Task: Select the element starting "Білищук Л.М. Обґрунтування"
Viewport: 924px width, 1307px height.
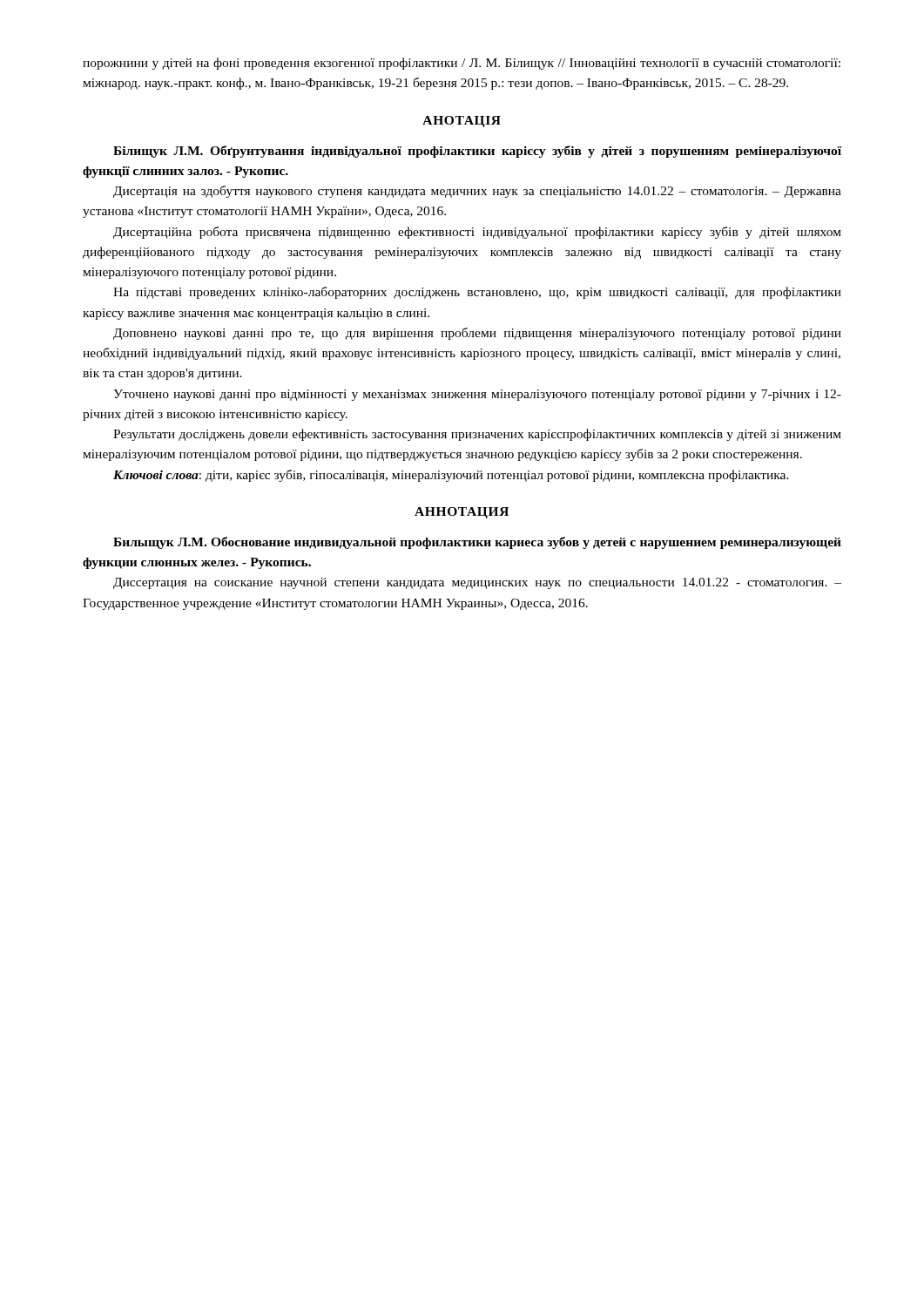Action: click(x=462, y=160)
